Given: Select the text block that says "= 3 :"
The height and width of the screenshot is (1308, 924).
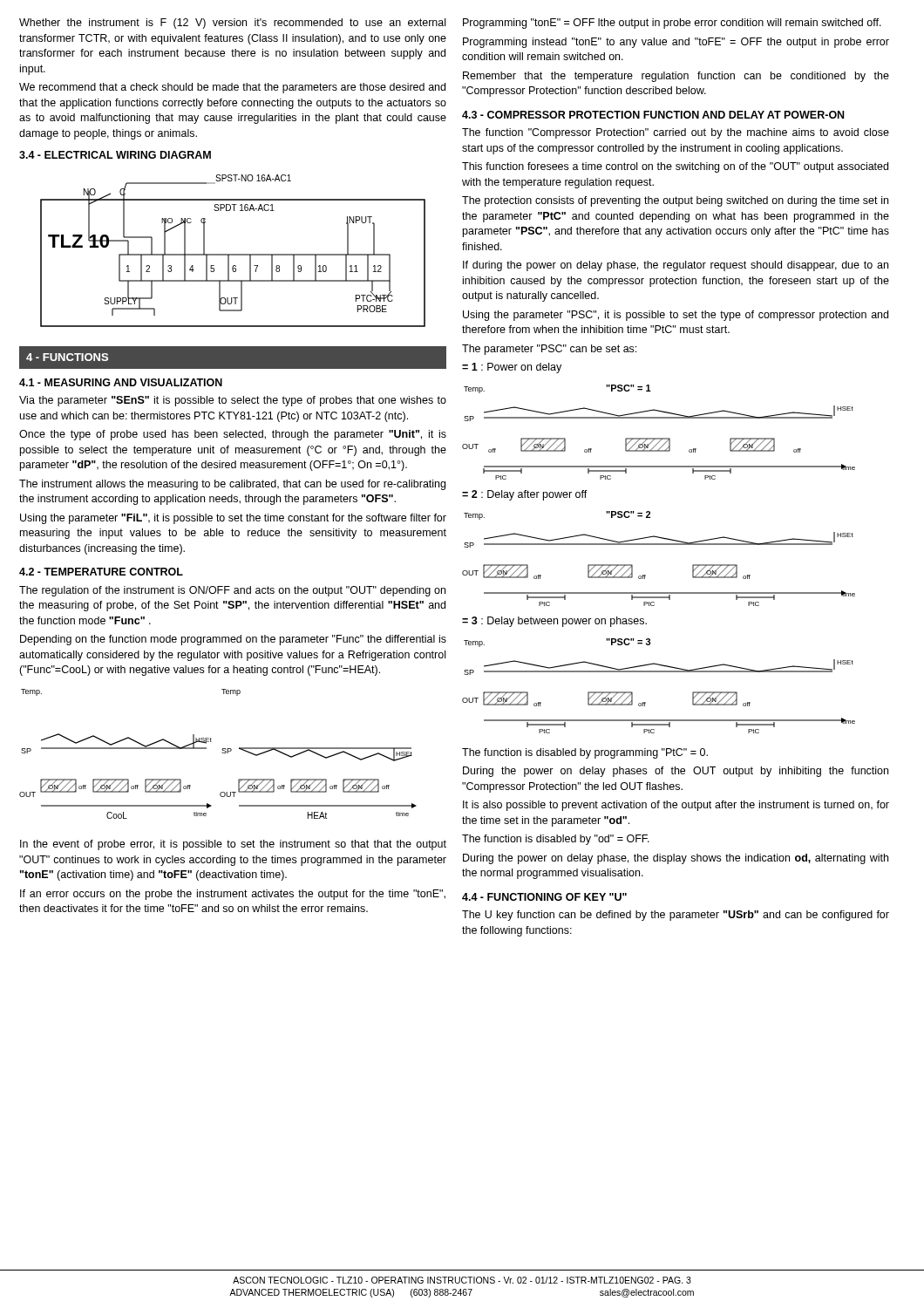Looking at the screenshot, I should [554, 622].
